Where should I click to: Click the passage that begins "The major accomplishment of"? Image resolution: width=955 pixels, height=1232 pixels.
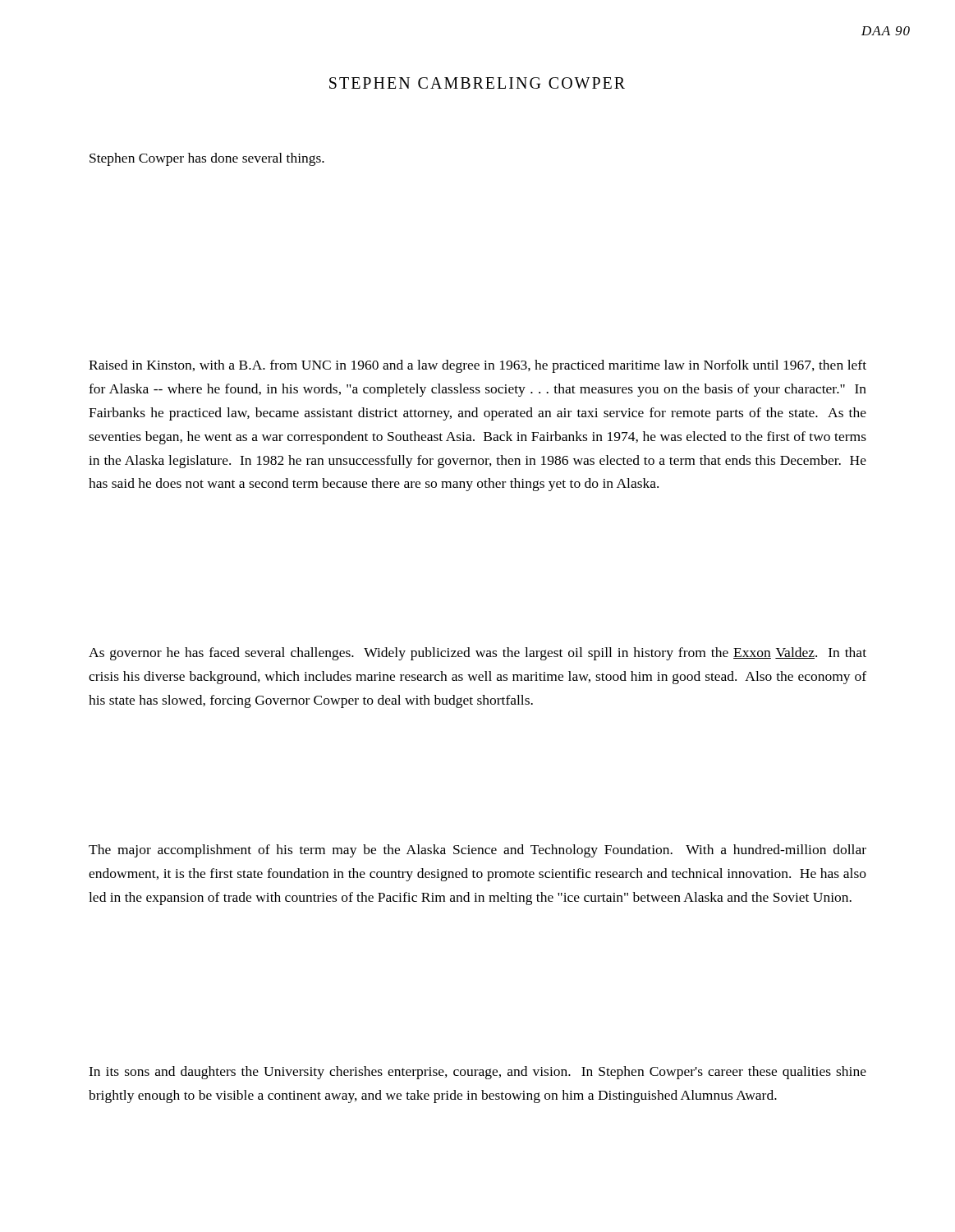tap(478, 873)
